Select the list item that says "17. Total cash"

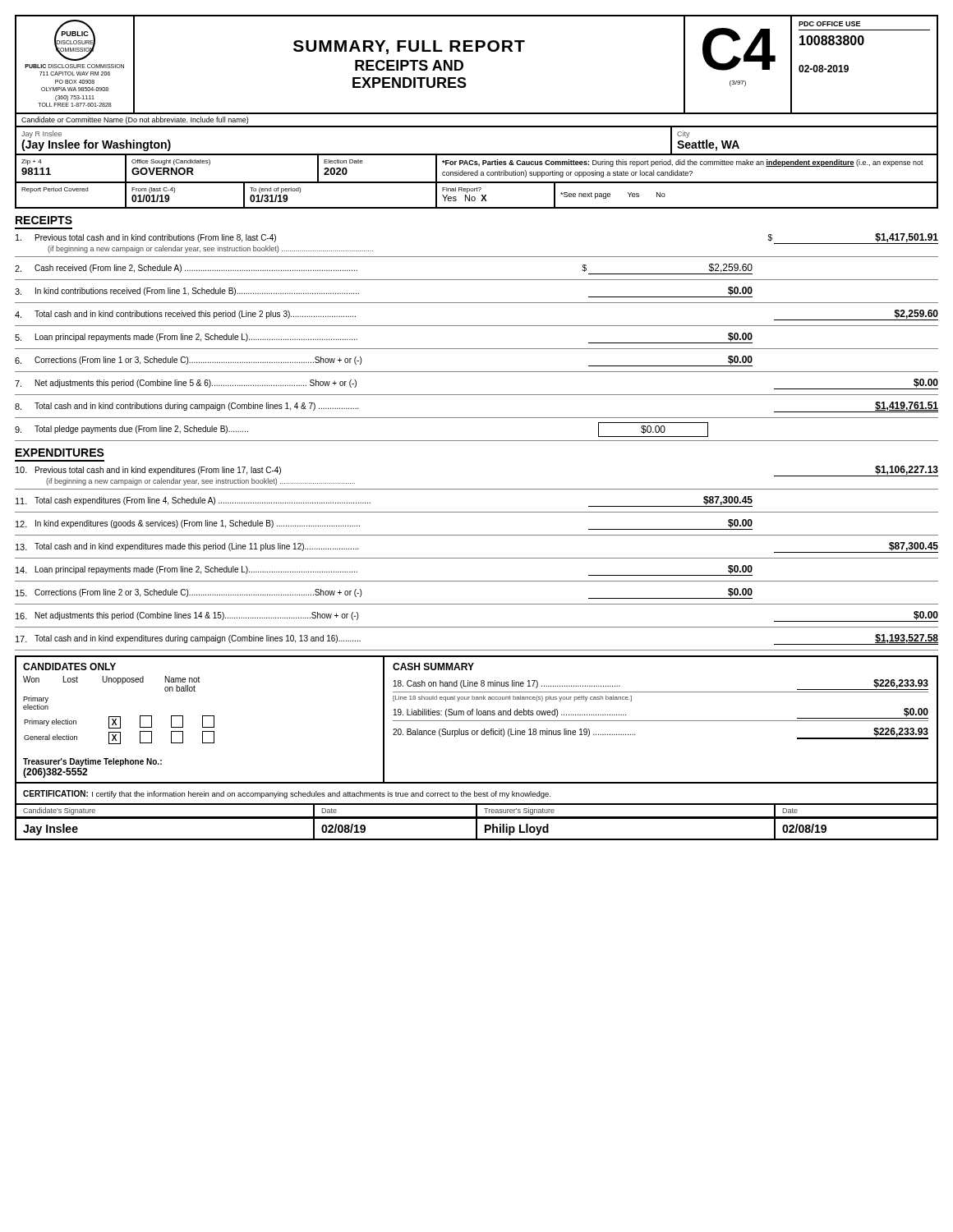pos(476,639)
